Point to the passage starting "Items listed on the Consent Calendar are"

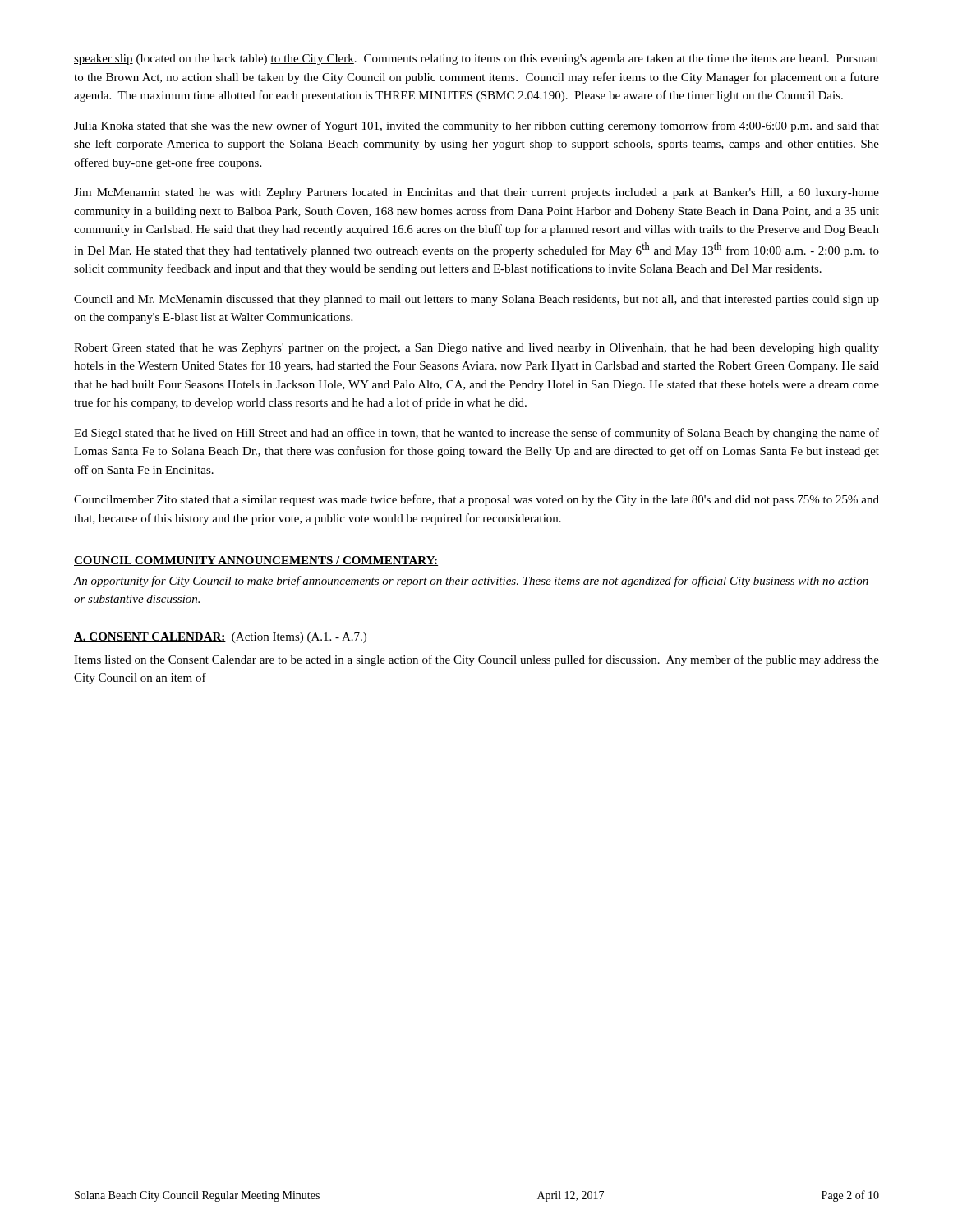[x=476, y=668]
